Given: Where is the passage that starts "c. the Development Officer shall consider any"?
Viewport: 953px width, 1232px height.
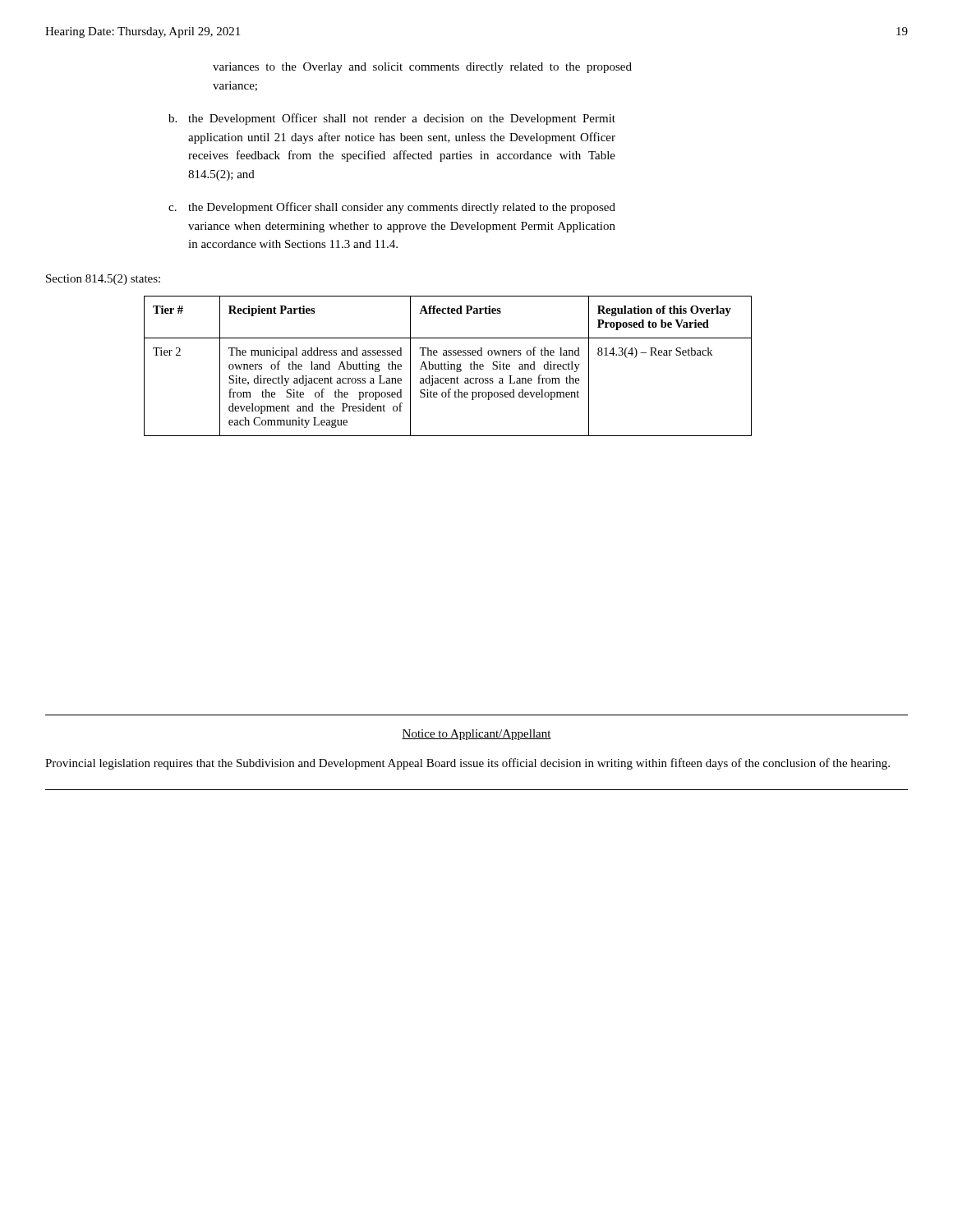Looking at the screenshot, I should (392, 226).
